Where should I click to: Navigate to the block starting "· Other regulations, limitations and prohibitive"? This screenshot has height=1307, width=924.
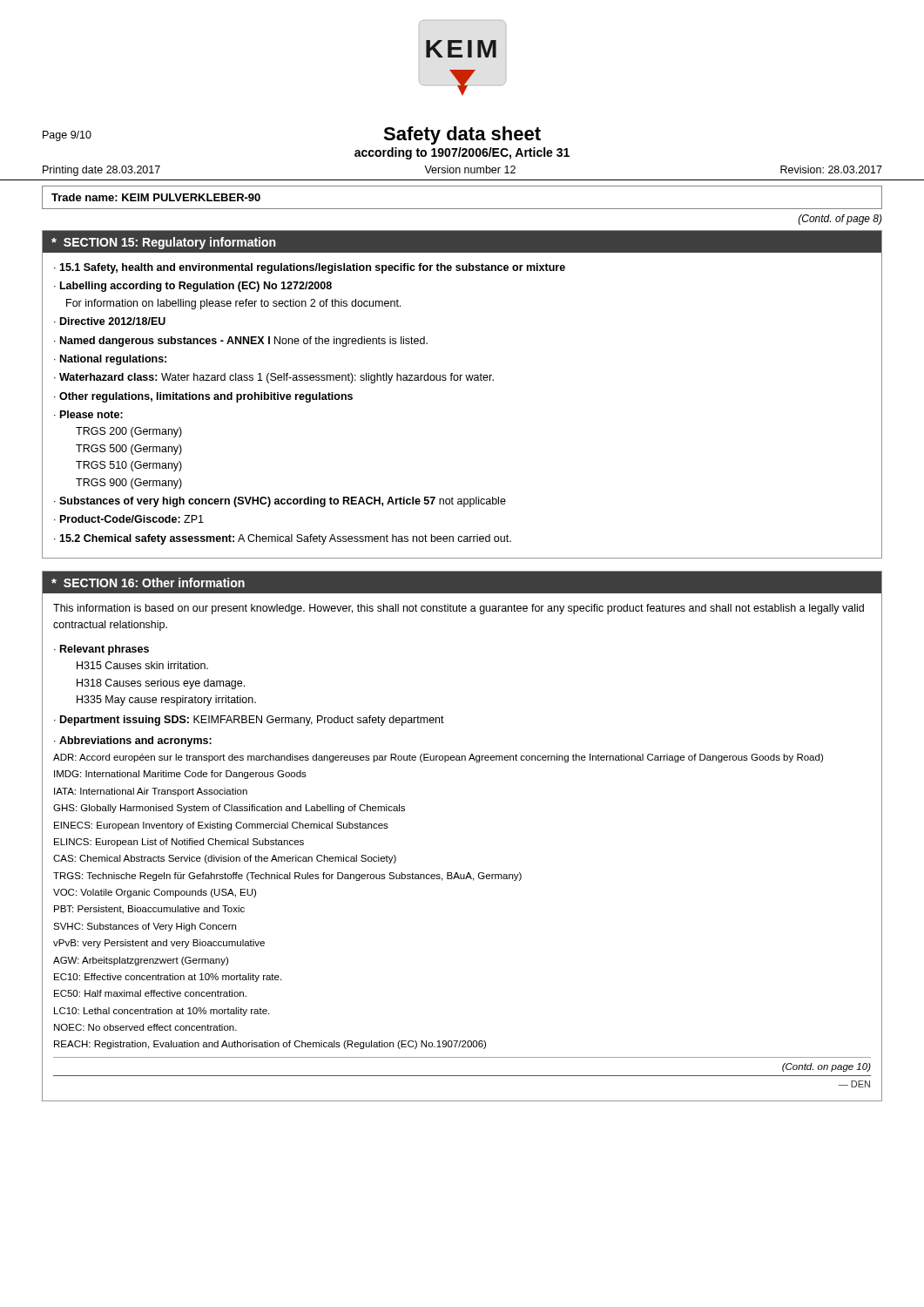(x=203, y=396)
